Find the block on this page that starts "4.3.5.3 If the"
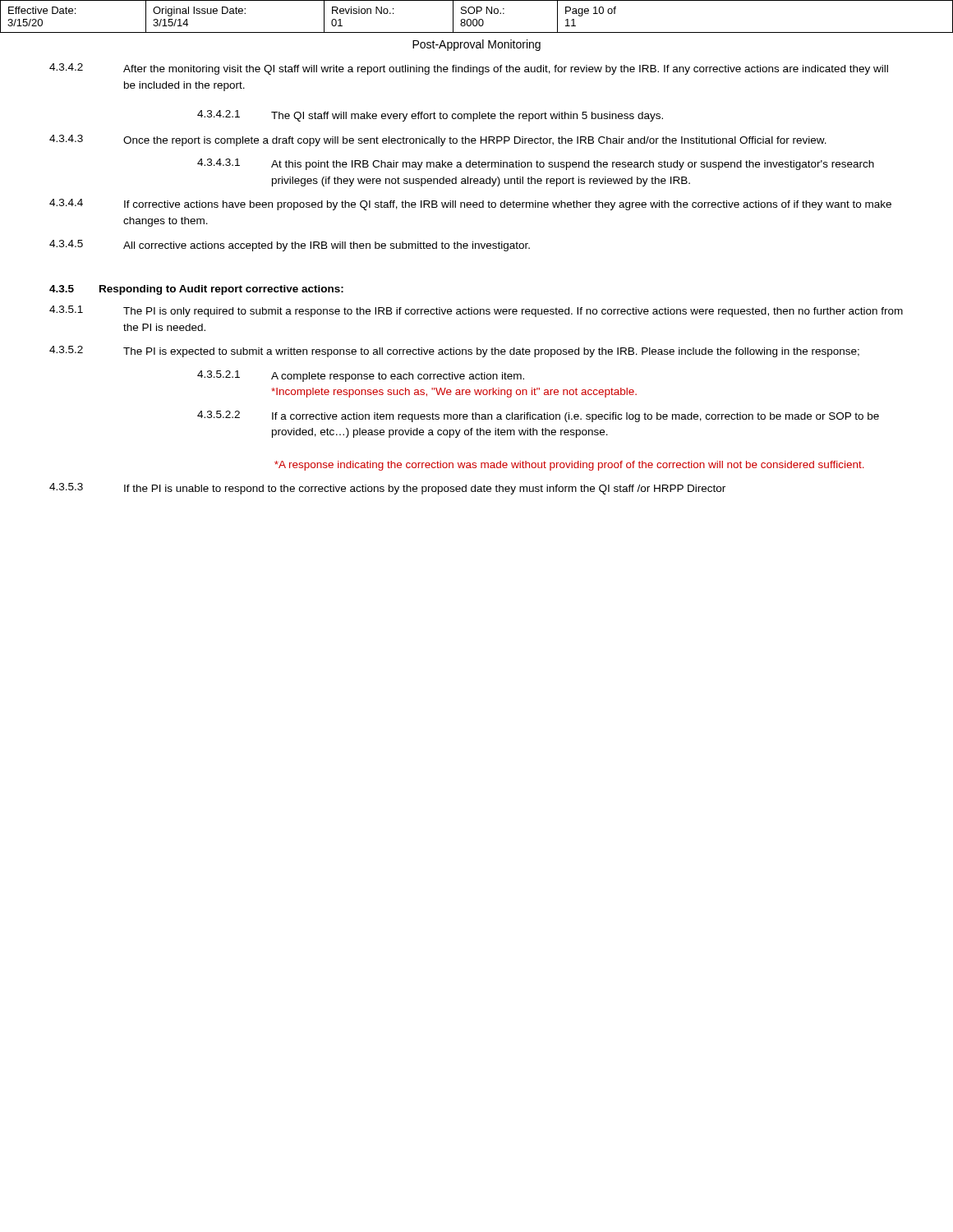 tap(476, 489)
